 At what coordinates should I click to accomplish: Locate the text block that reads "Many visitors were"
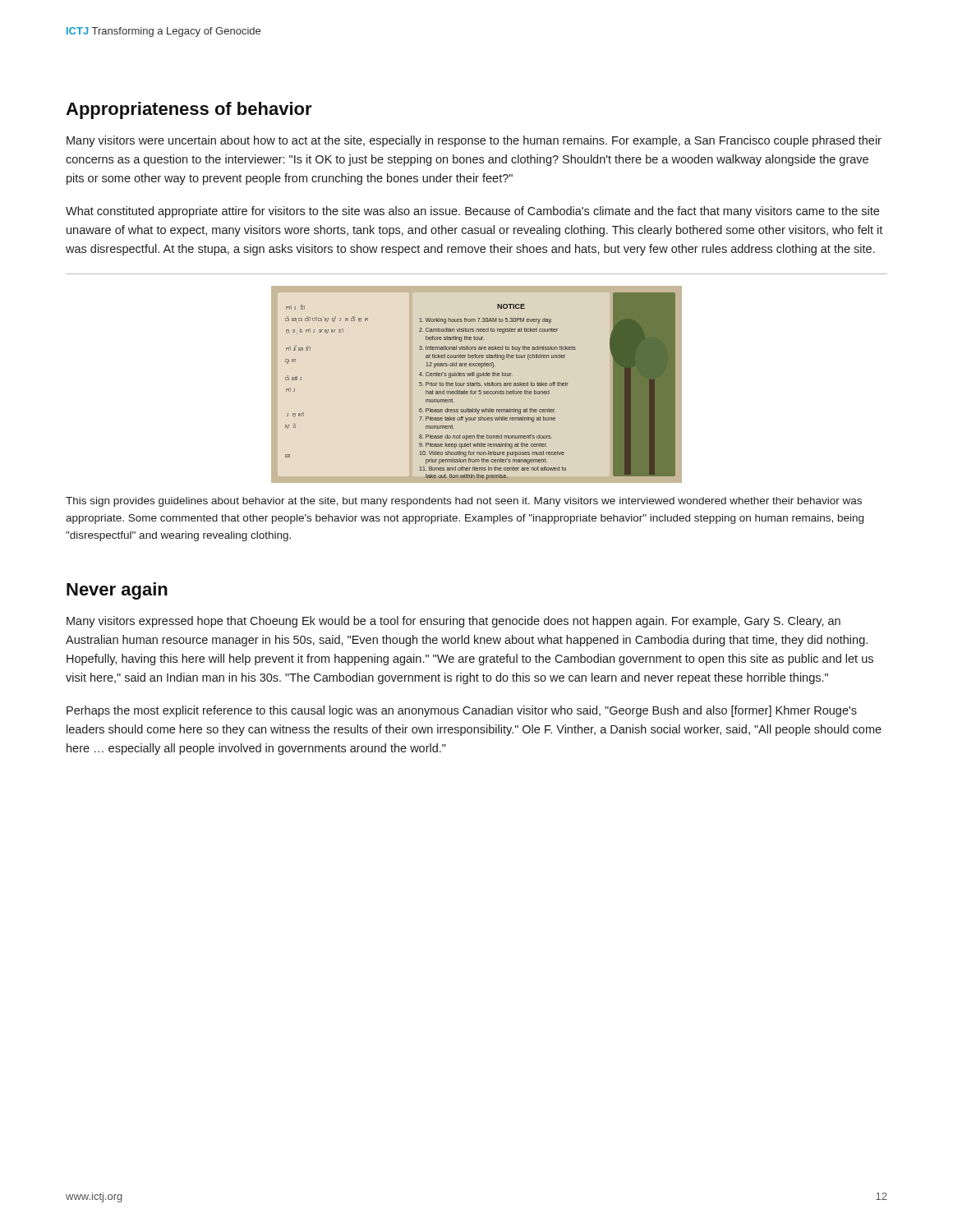pyautogui.click(x=474, y=159)
